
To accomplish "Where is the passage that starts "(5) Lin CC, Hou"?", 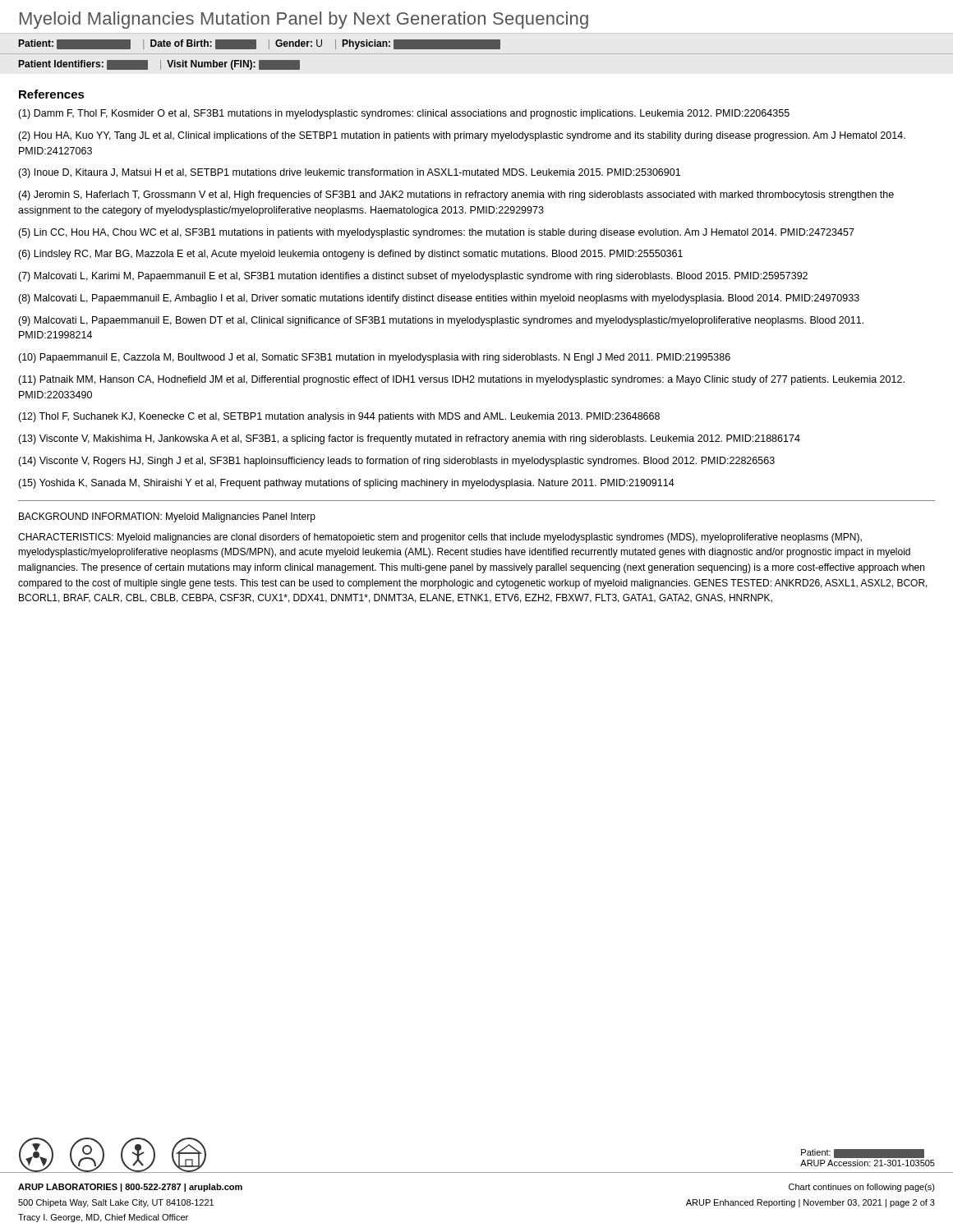I will coord(436,232).
